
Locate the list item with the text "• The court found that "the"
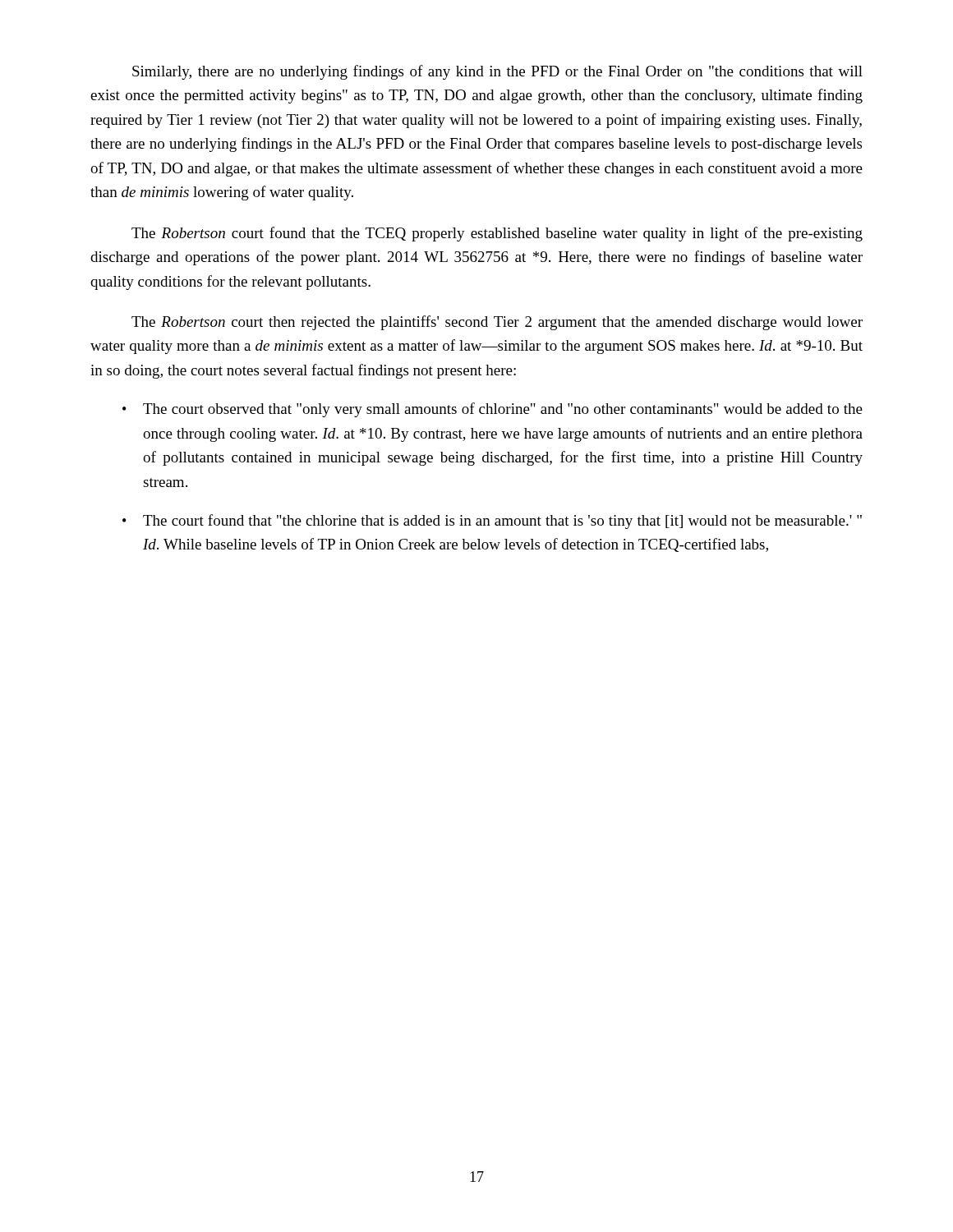[x=492, y=533]
